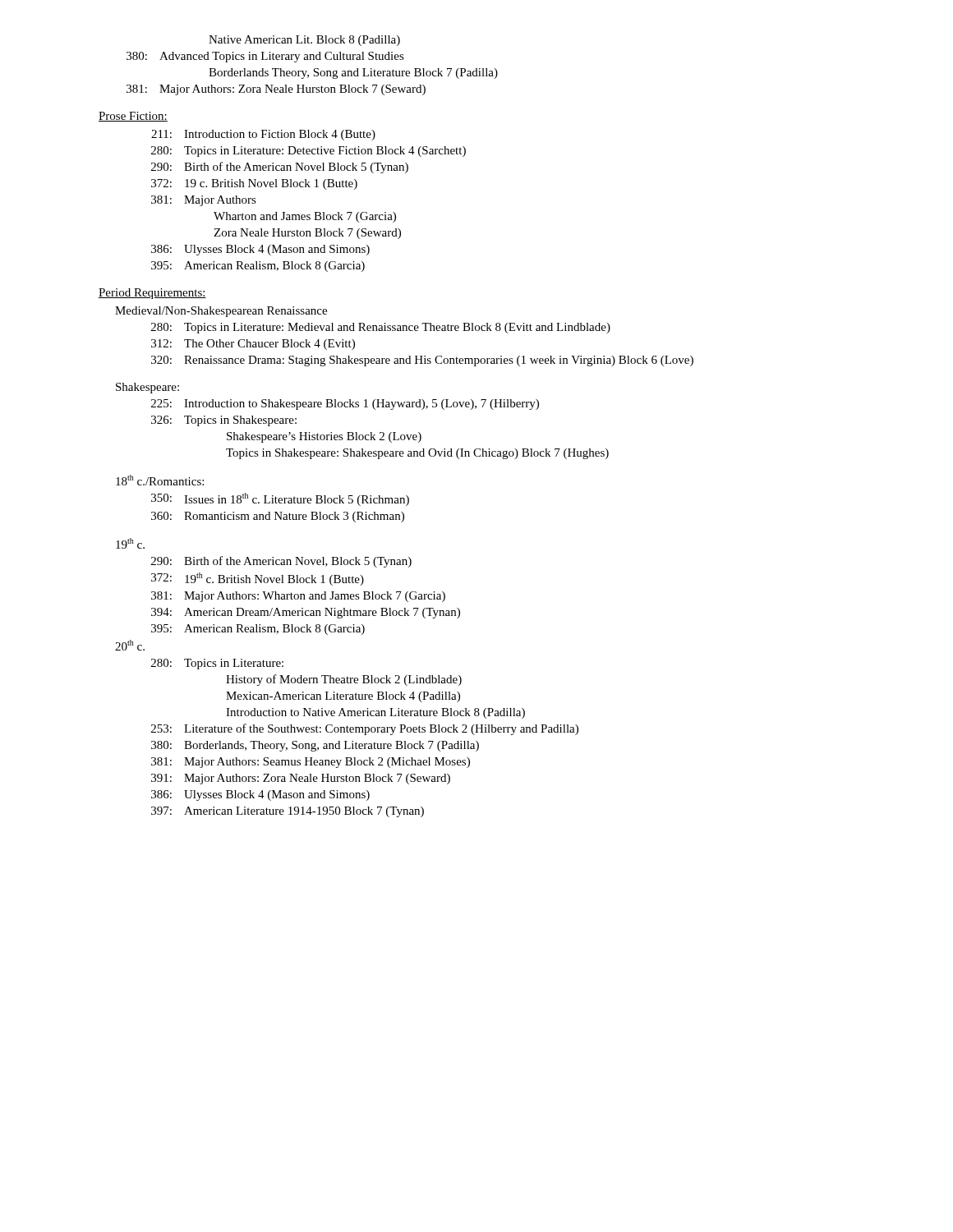Viewport: 953px width, 1232px height.
Task: Where is the passage that starts "380: Borderlands, Theory, Song,"?
Action: pos(305,745)
